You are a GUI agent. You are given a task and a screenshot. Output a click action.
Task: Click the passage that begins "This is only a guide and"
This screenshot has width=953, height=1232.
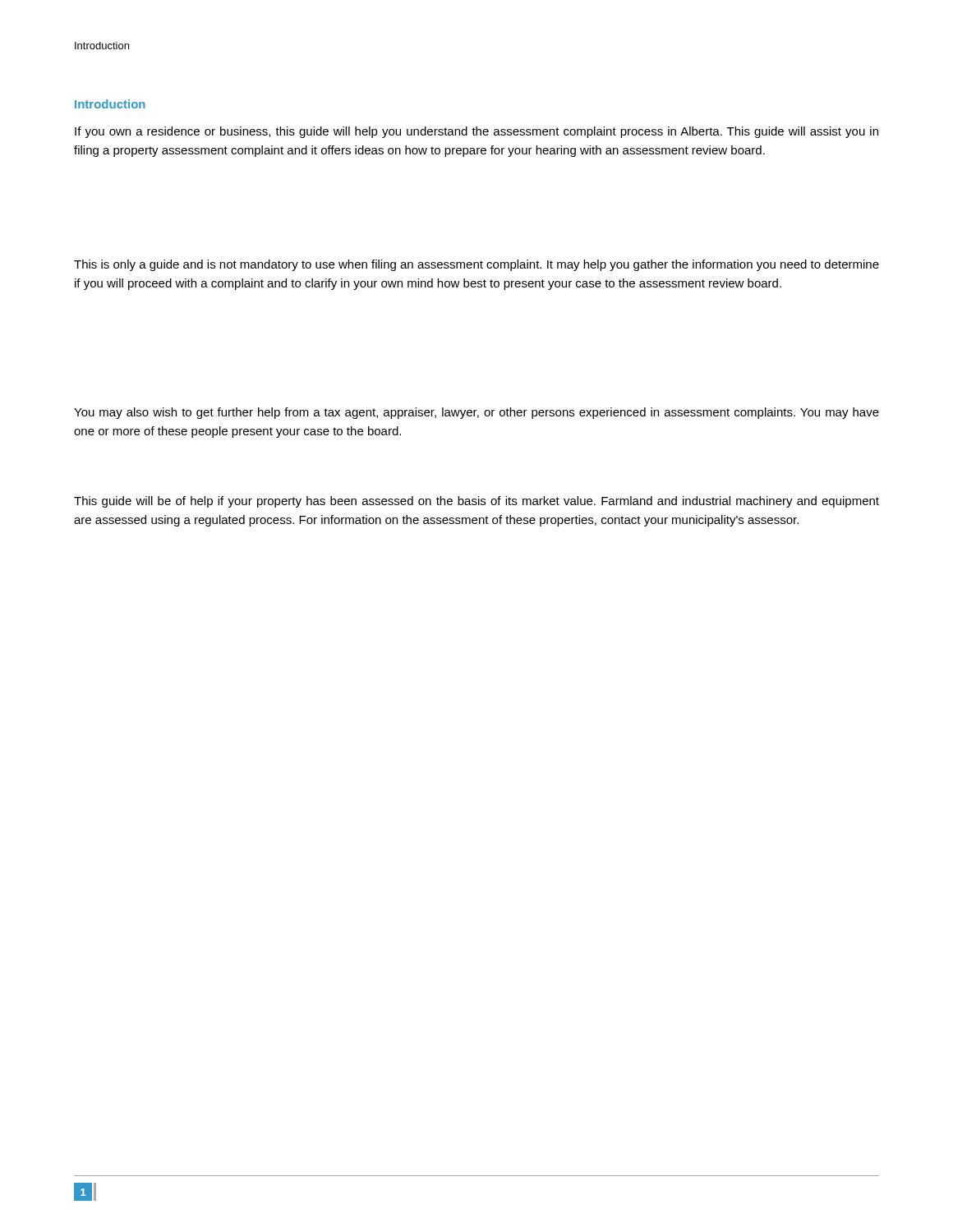[476, 274]
